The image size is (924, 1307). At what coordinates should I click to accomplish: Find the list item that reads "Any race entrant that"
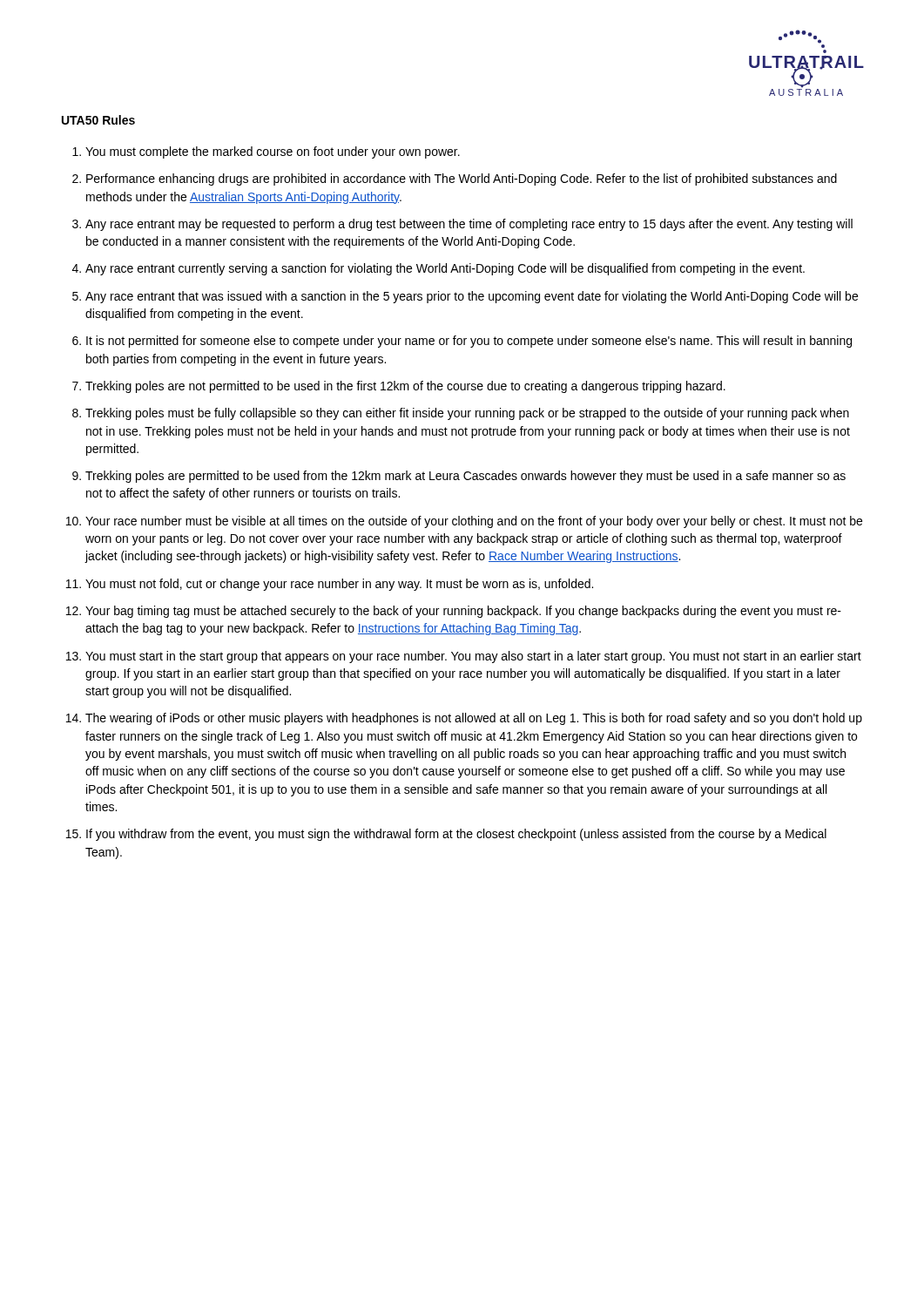click(472, 305)
